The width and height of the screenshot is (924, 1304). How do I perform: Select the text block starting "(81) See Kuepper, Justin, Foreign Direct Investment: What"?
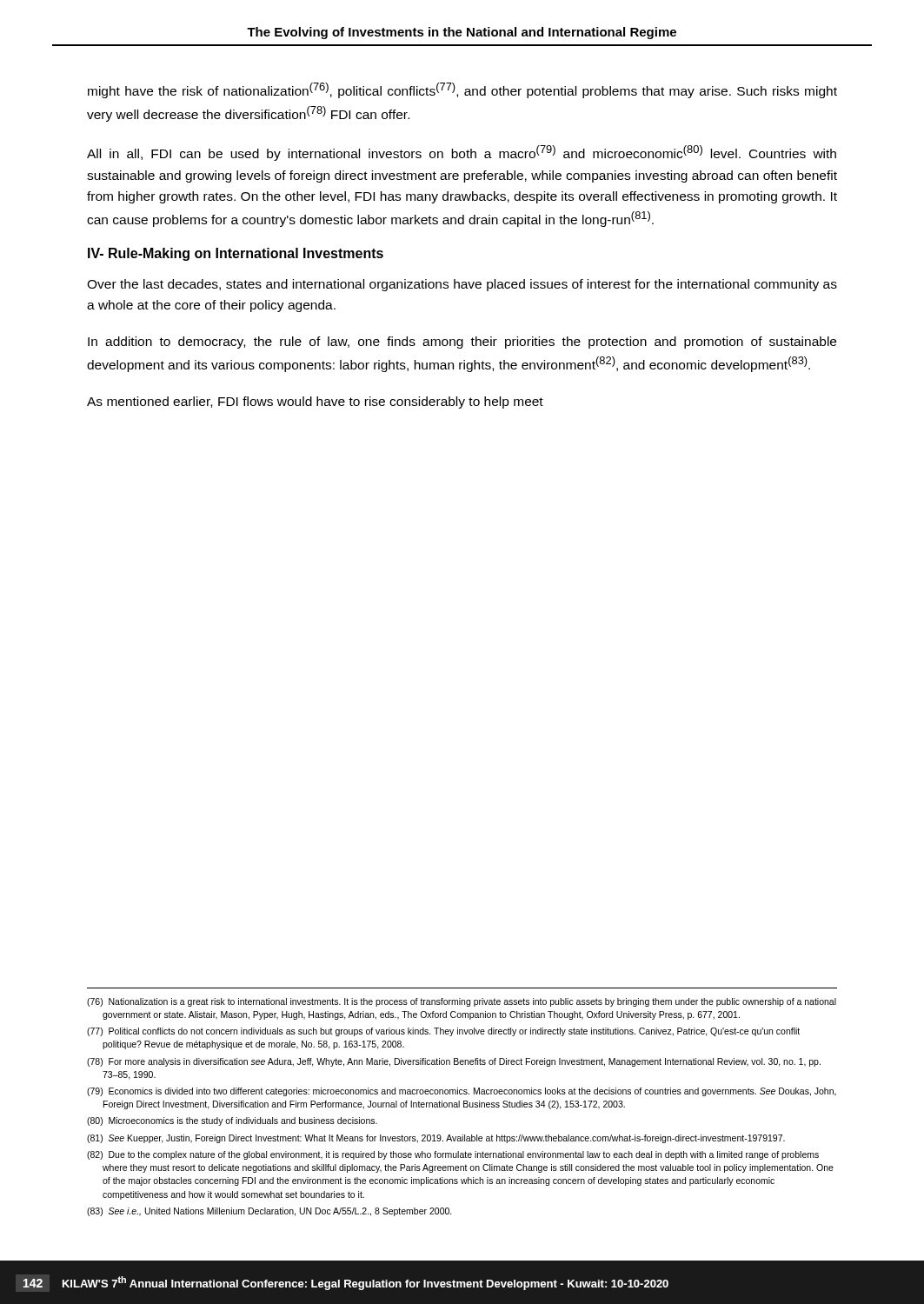pyautogui.click(x=436, y=1138)
